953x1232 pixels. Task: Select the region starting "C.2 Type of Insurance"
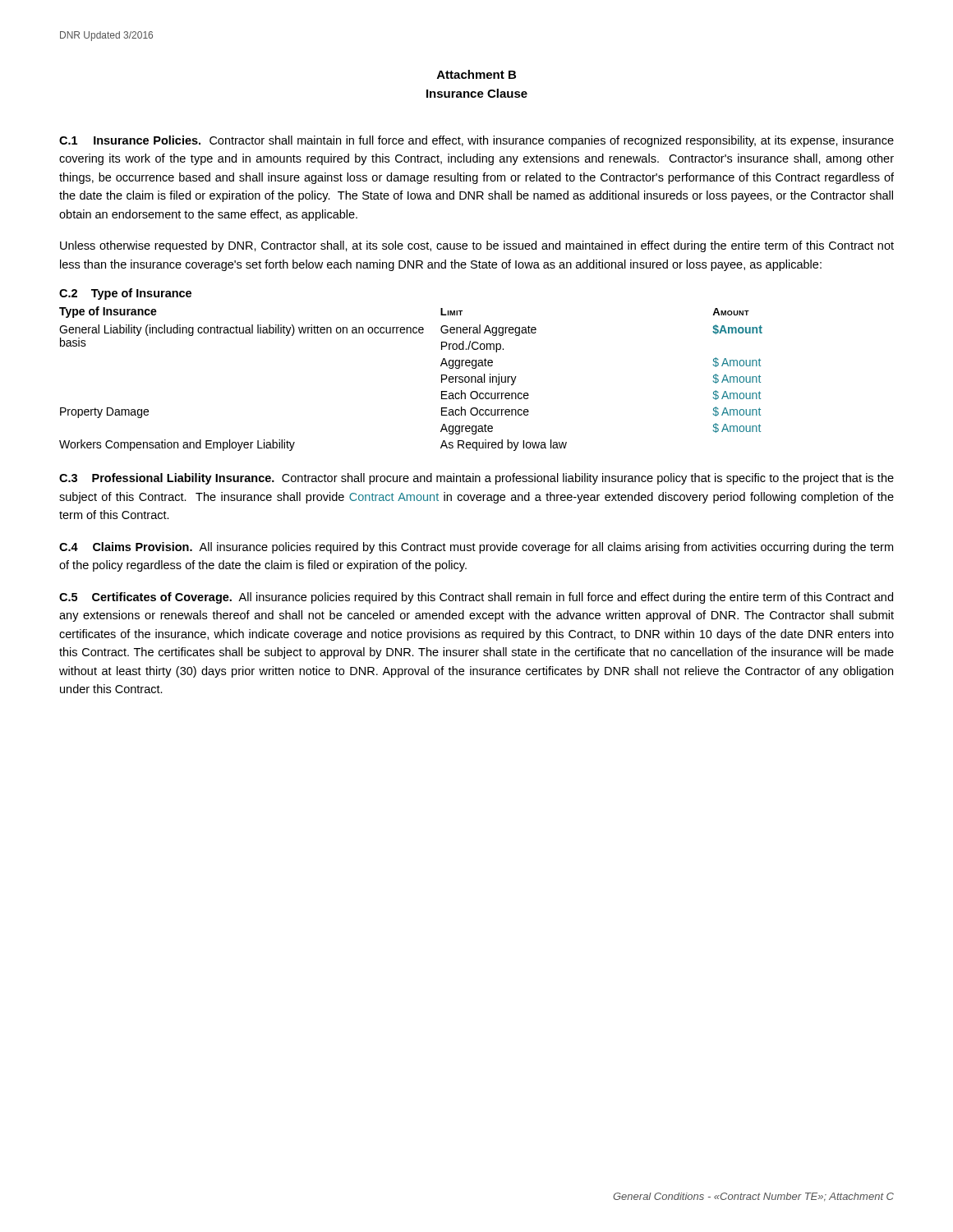tap(126, 293)
